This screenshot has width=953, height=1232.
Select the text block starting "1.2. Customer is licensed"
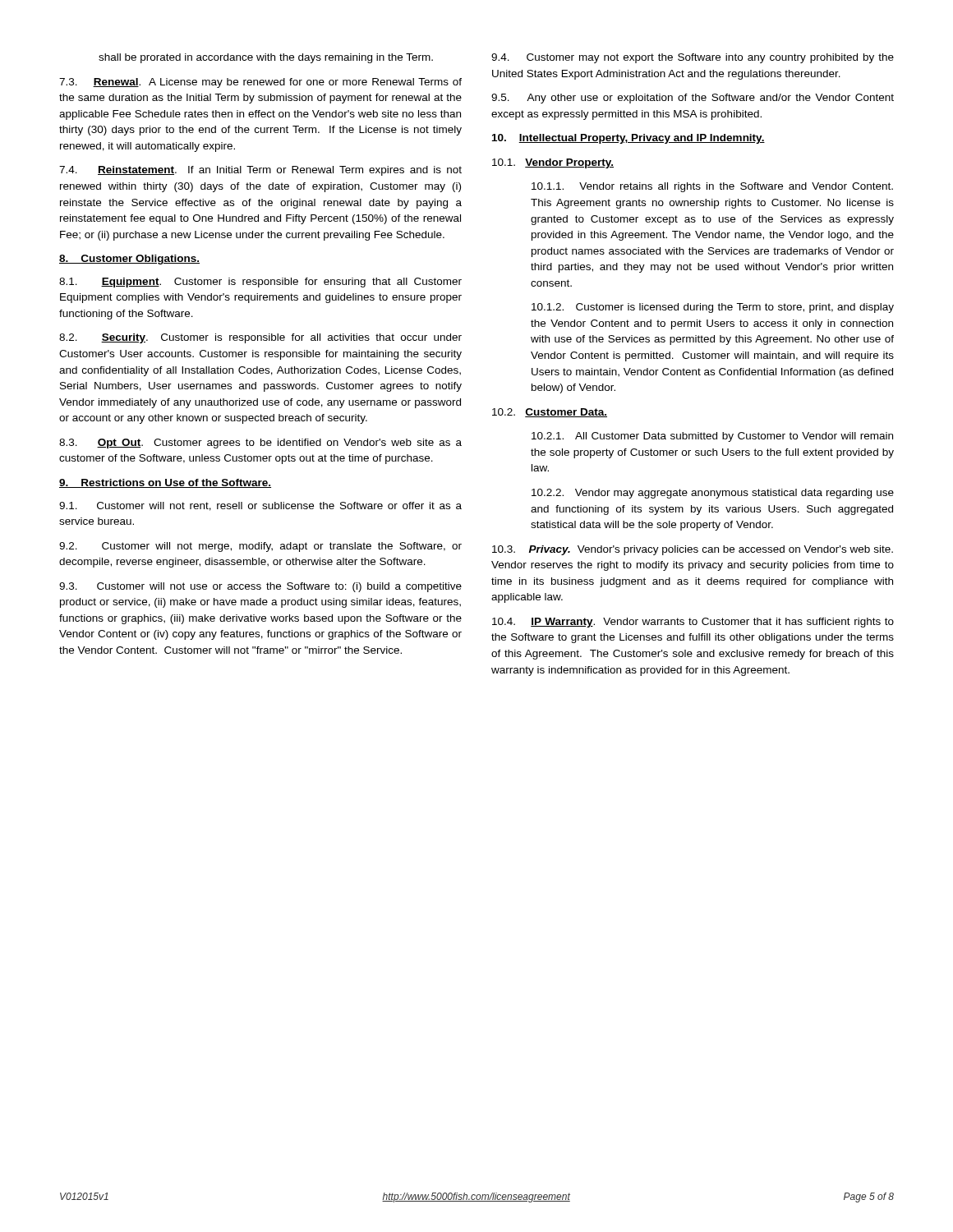(x=712, y=347)
